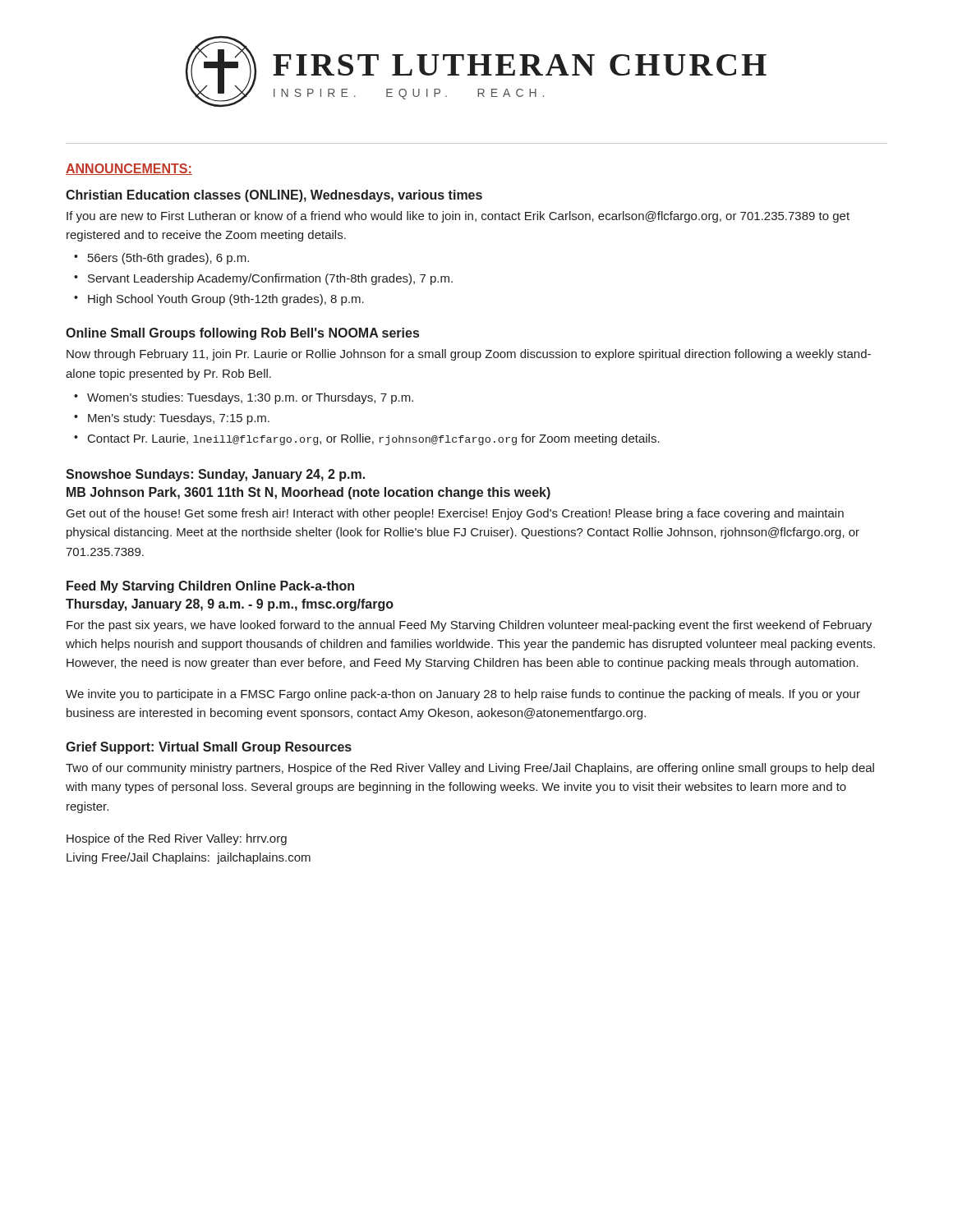Click on the section header containing "Grief Support: Virtual Small Group Resources"
Screen dimensions: 1232x953
tap(209, 747)
